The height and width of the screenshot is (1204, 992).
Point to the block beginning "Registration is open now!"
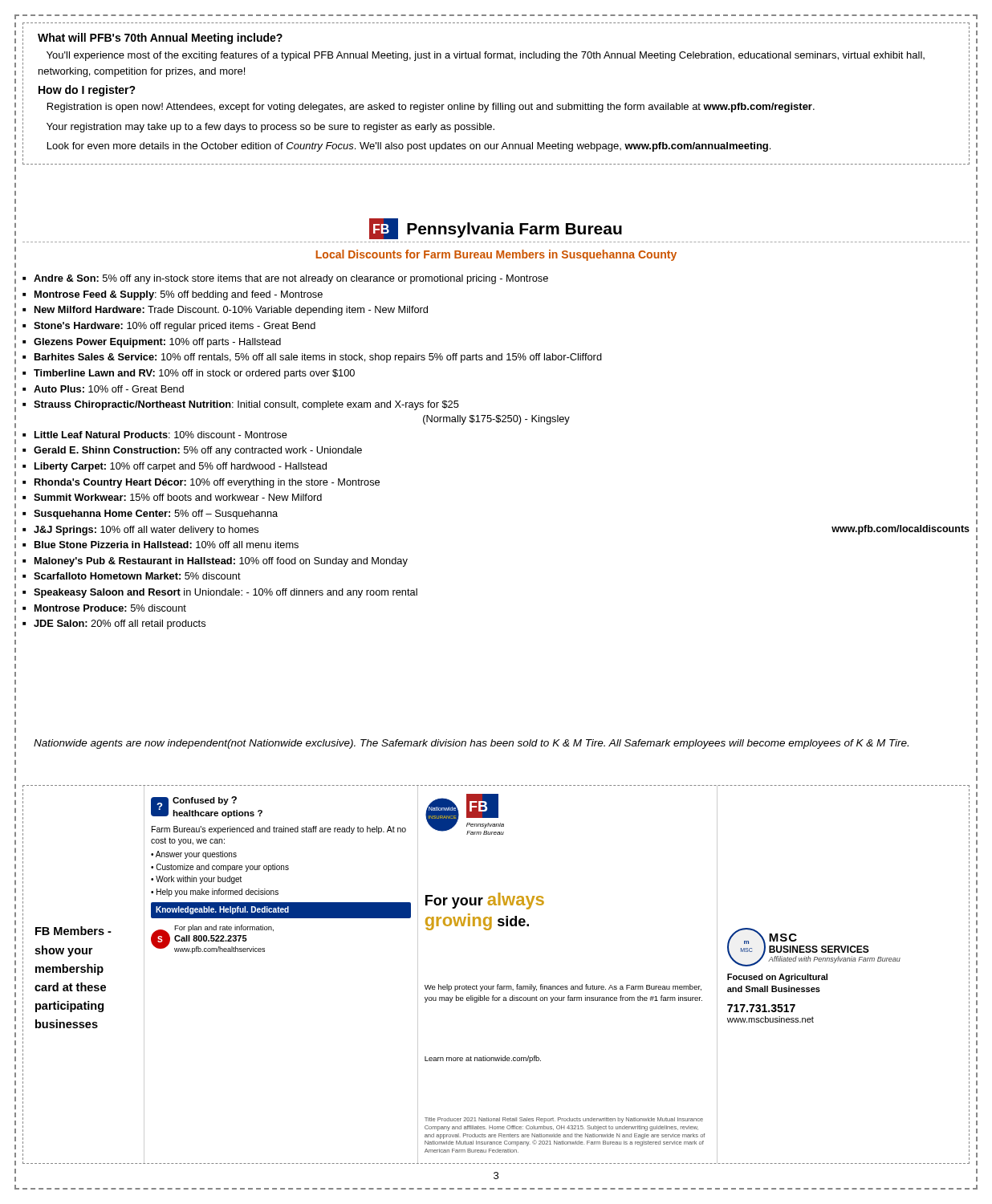pyautogui.click(x=426, y=106)
